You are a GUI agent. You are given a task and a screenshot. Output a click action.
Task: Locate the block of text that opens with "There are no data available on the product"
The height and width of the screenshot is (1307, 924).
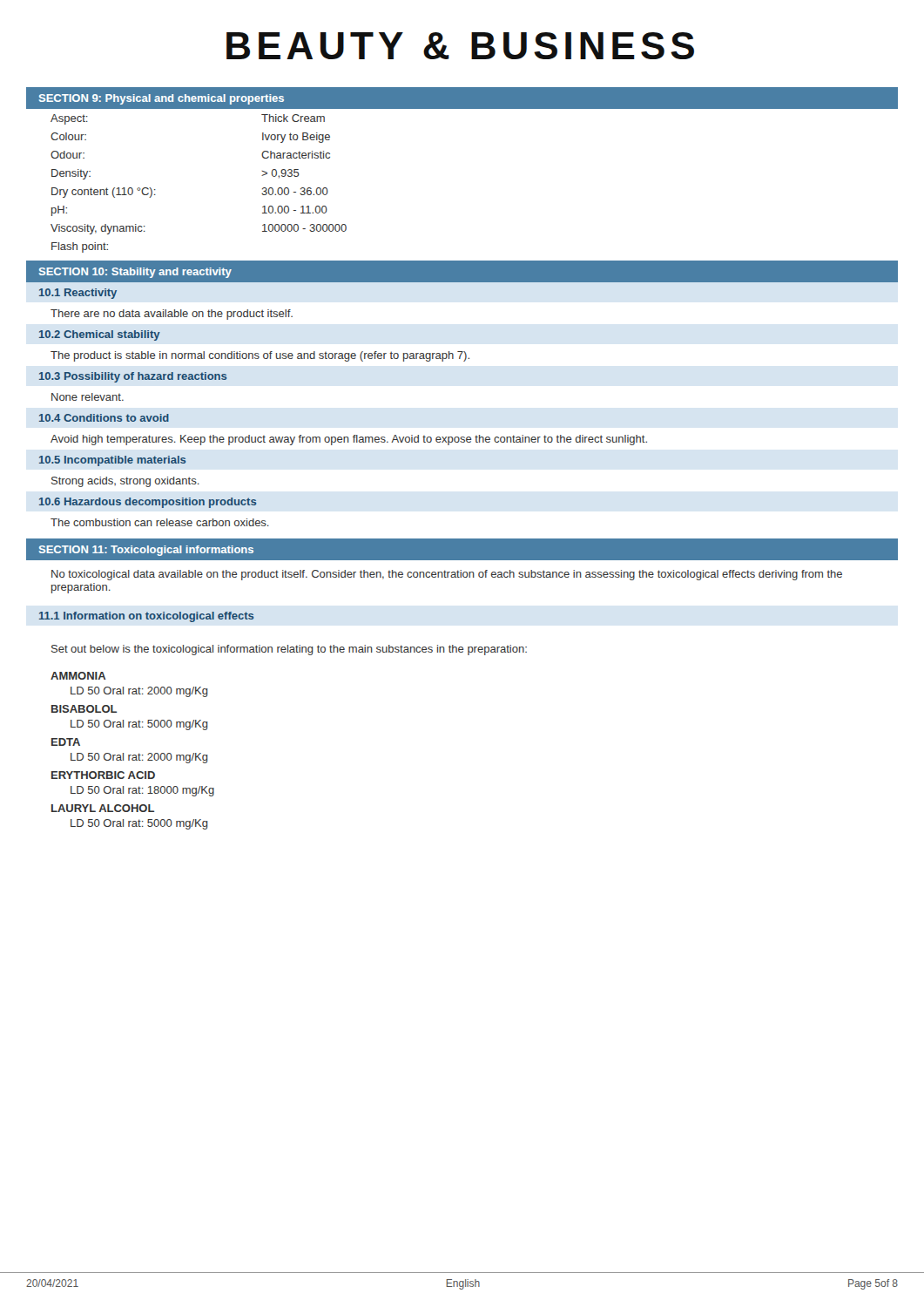click(x=172, y=313)
